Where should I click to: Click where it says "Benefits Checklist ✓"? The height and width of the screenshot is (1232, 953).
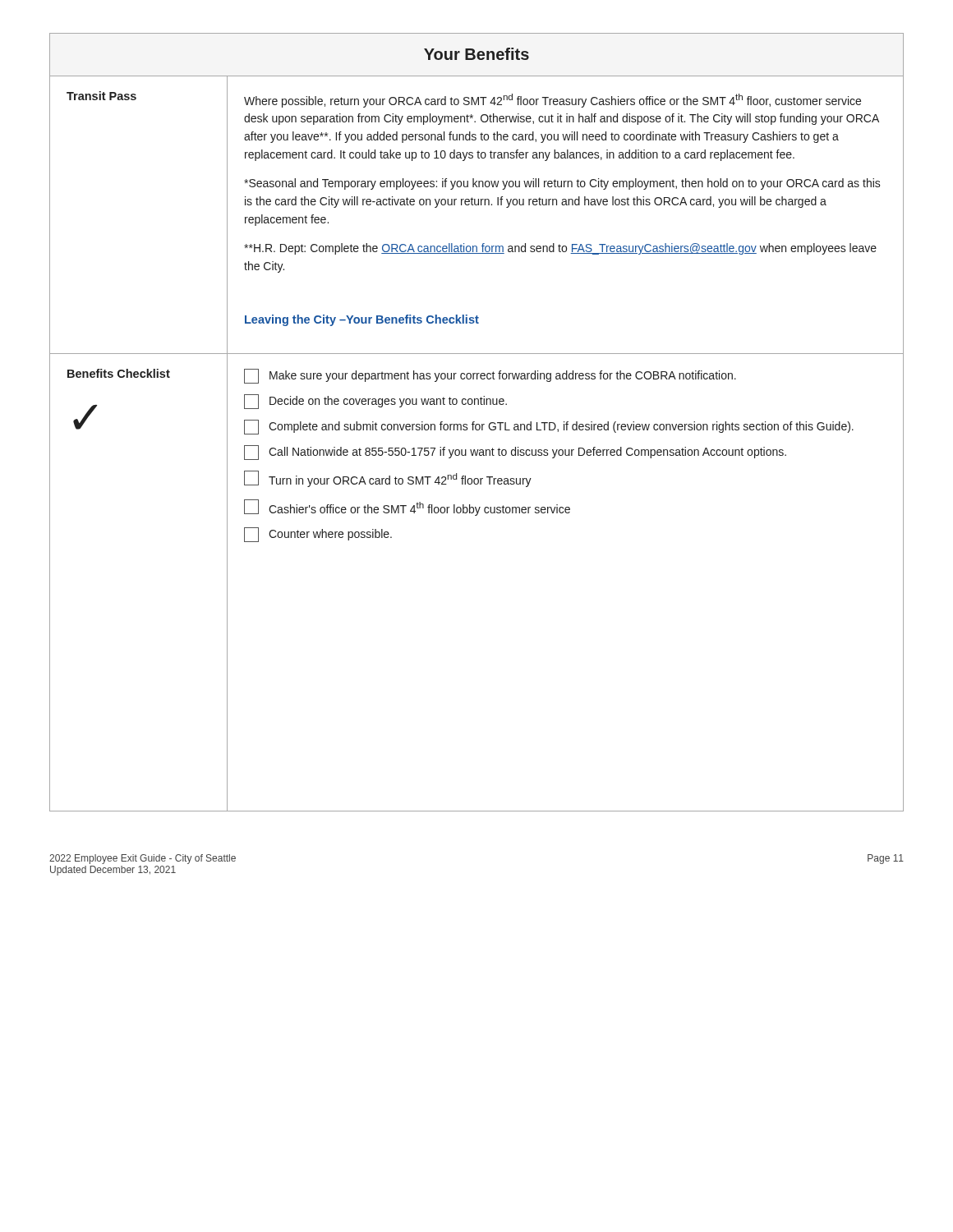(x=119, y=373)
